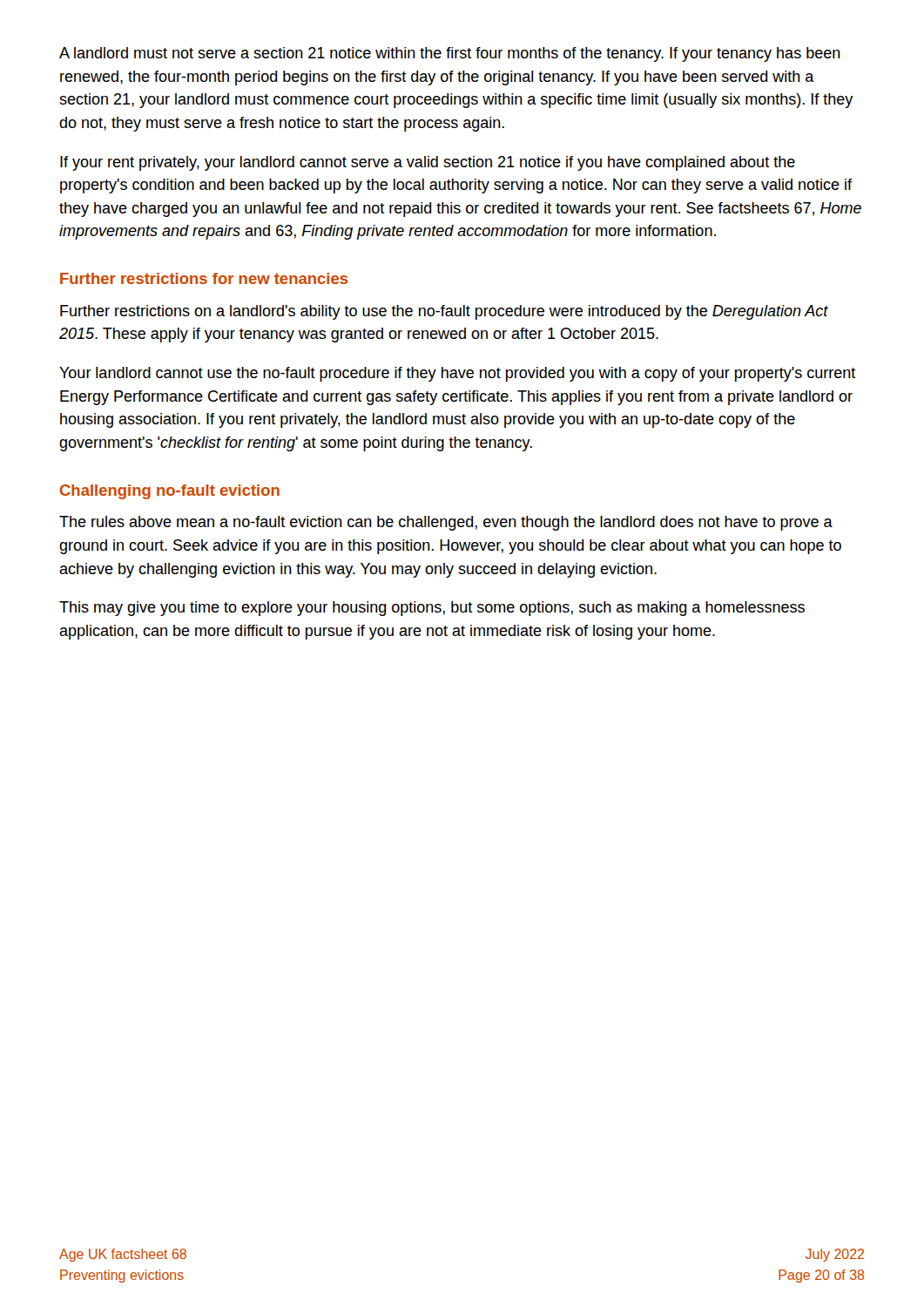Locate the passage starting "Further restrictions for new tenancies"
Image resolution: width=924 pixels, height=1307 pixels.
[x=204, y=278]
